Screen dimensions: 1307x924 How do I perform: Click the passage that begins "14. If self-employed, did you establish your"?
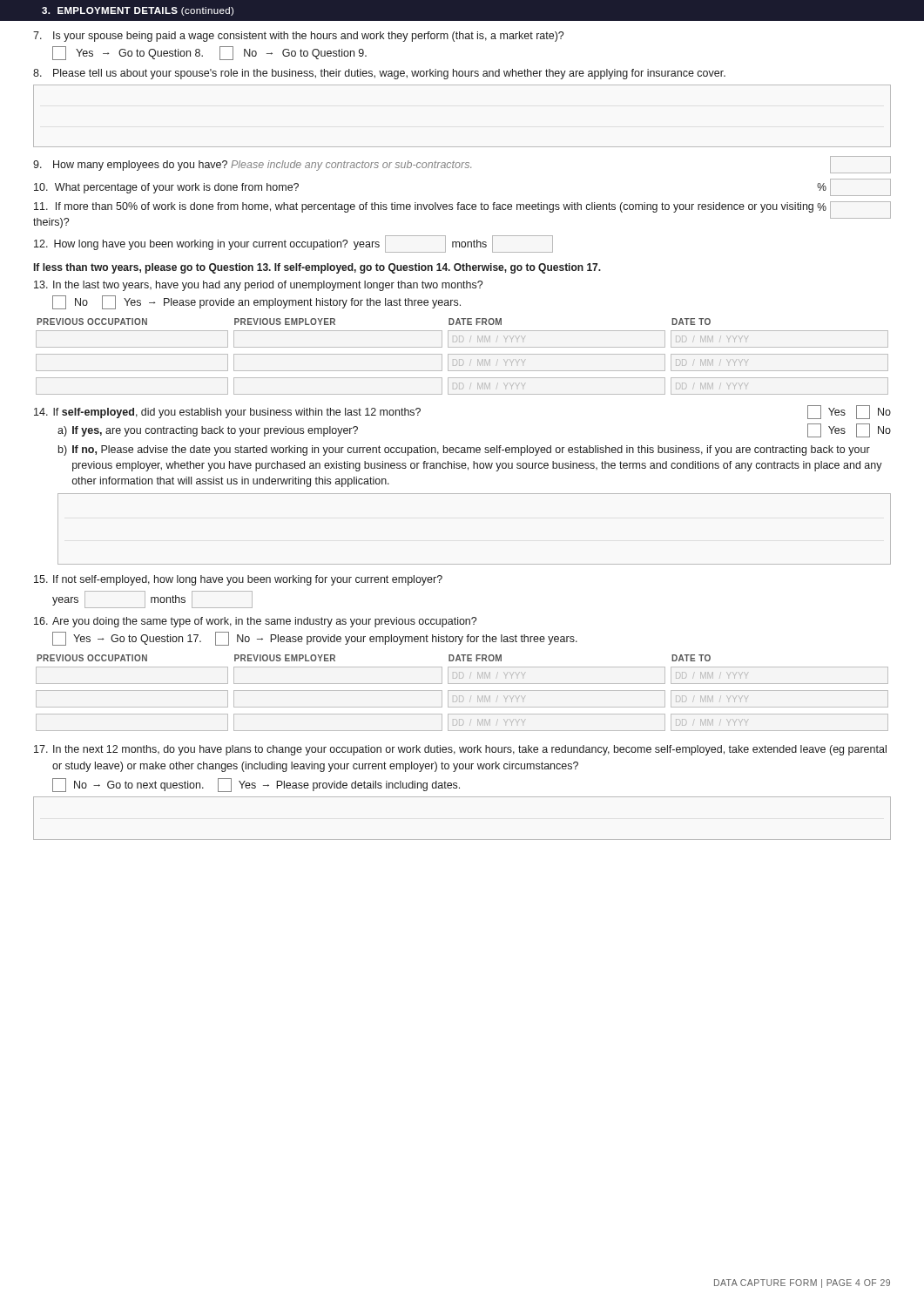pos(229,412)
